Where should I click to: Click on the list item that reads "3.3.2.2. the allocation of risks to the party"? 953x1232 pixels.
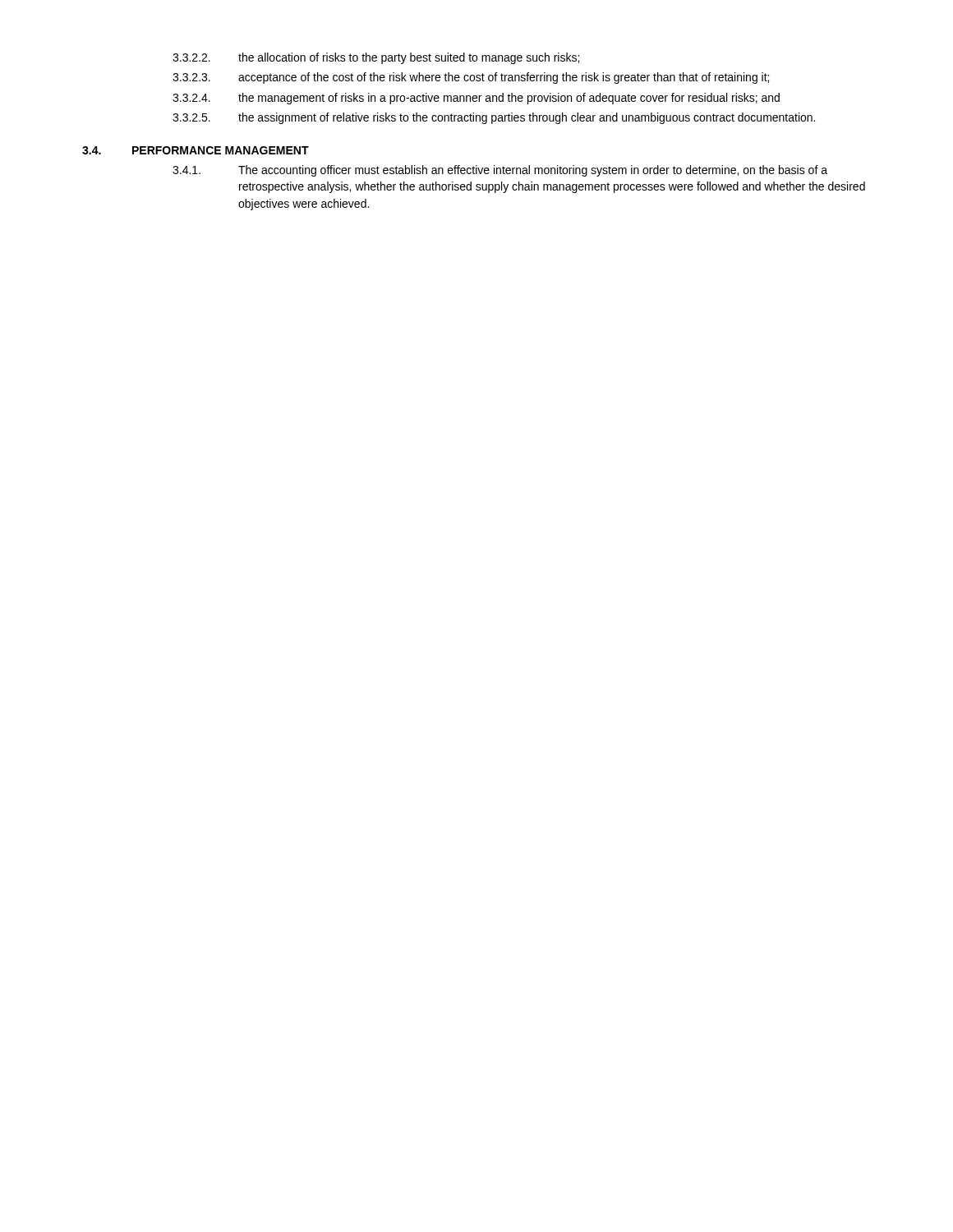coord(522,58)
